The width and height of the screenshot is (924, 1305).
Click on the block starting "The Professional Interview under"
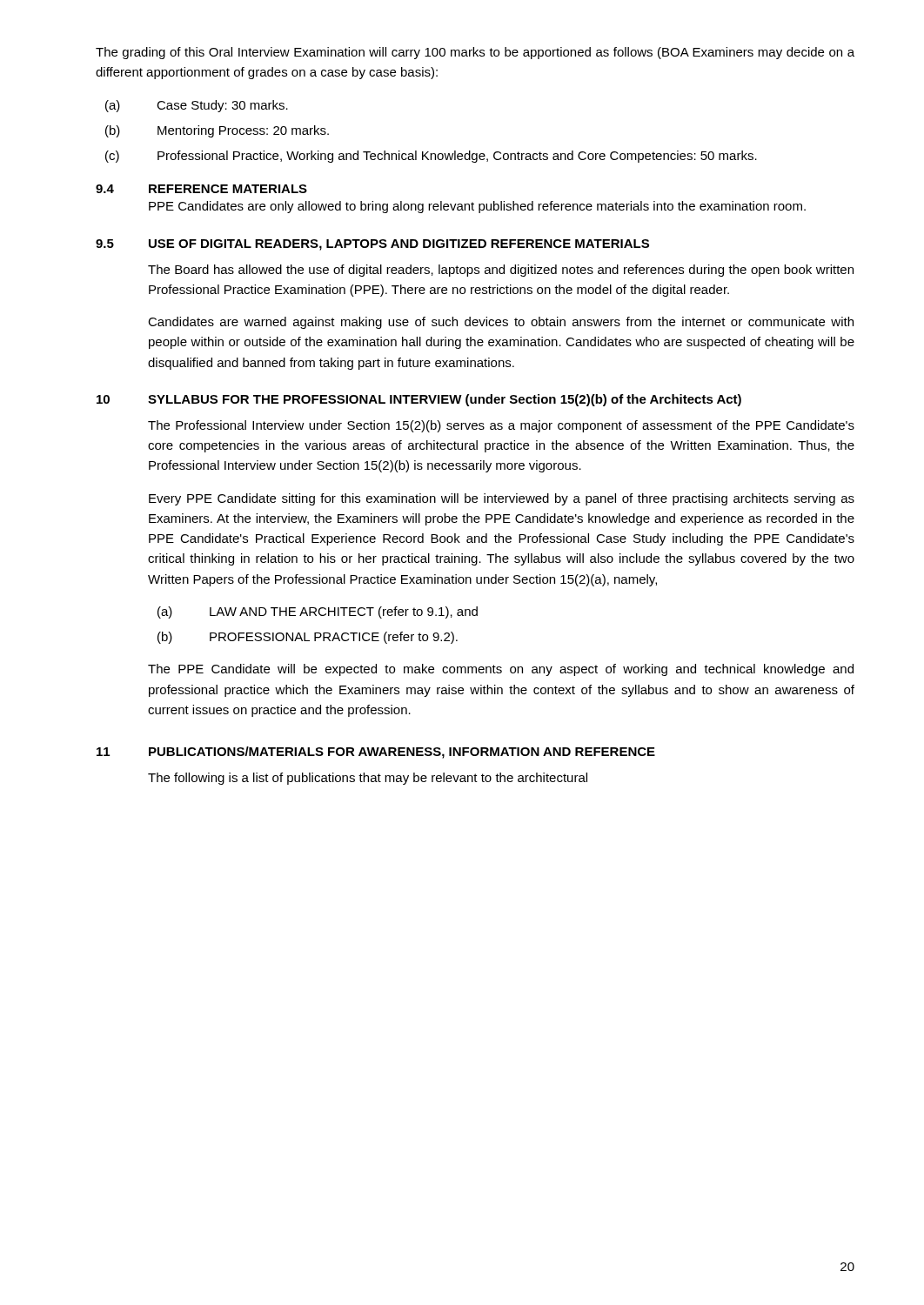point(501,445)
